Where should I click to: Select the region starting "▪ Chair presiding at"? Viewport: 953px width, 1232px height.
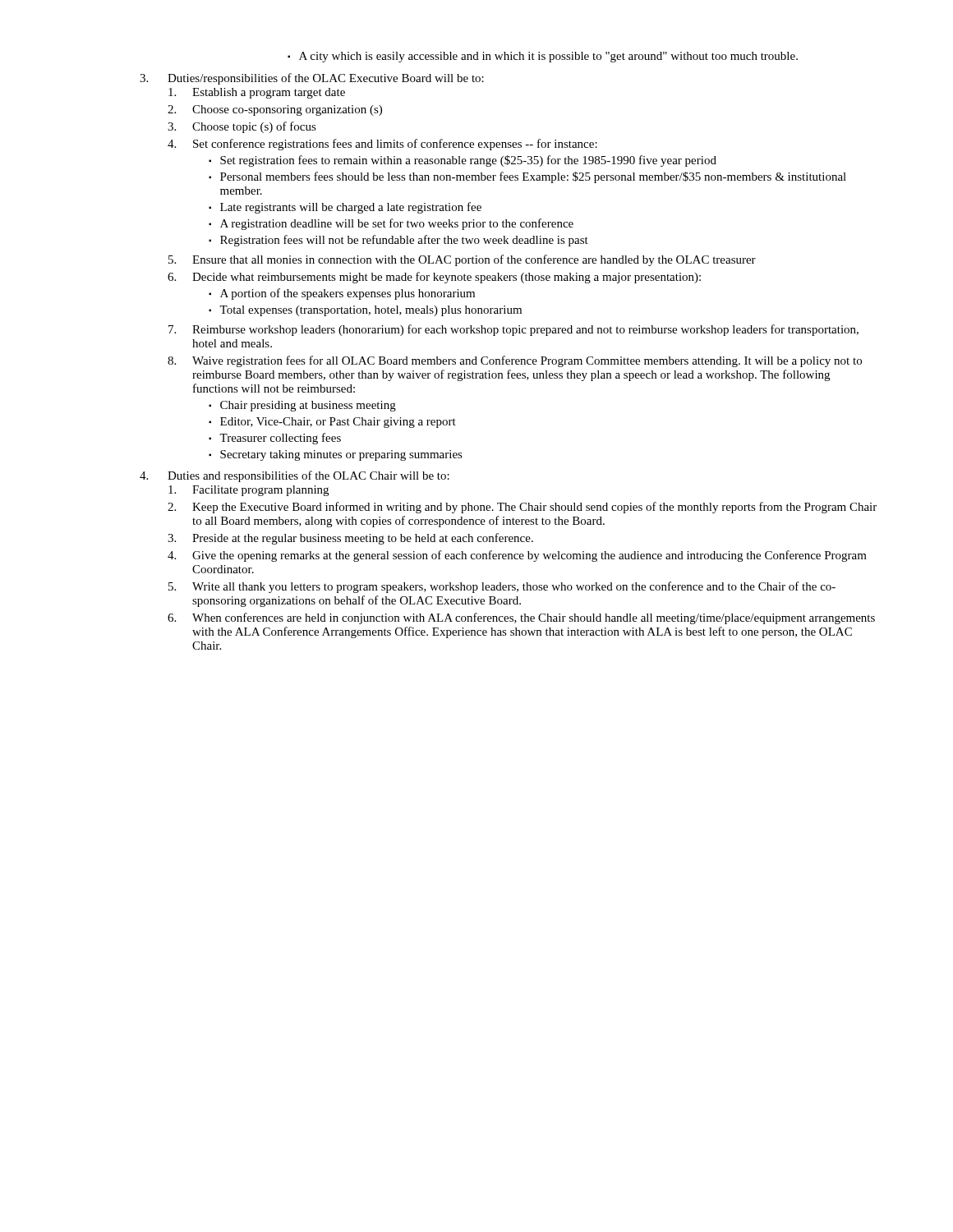point(302,405)
